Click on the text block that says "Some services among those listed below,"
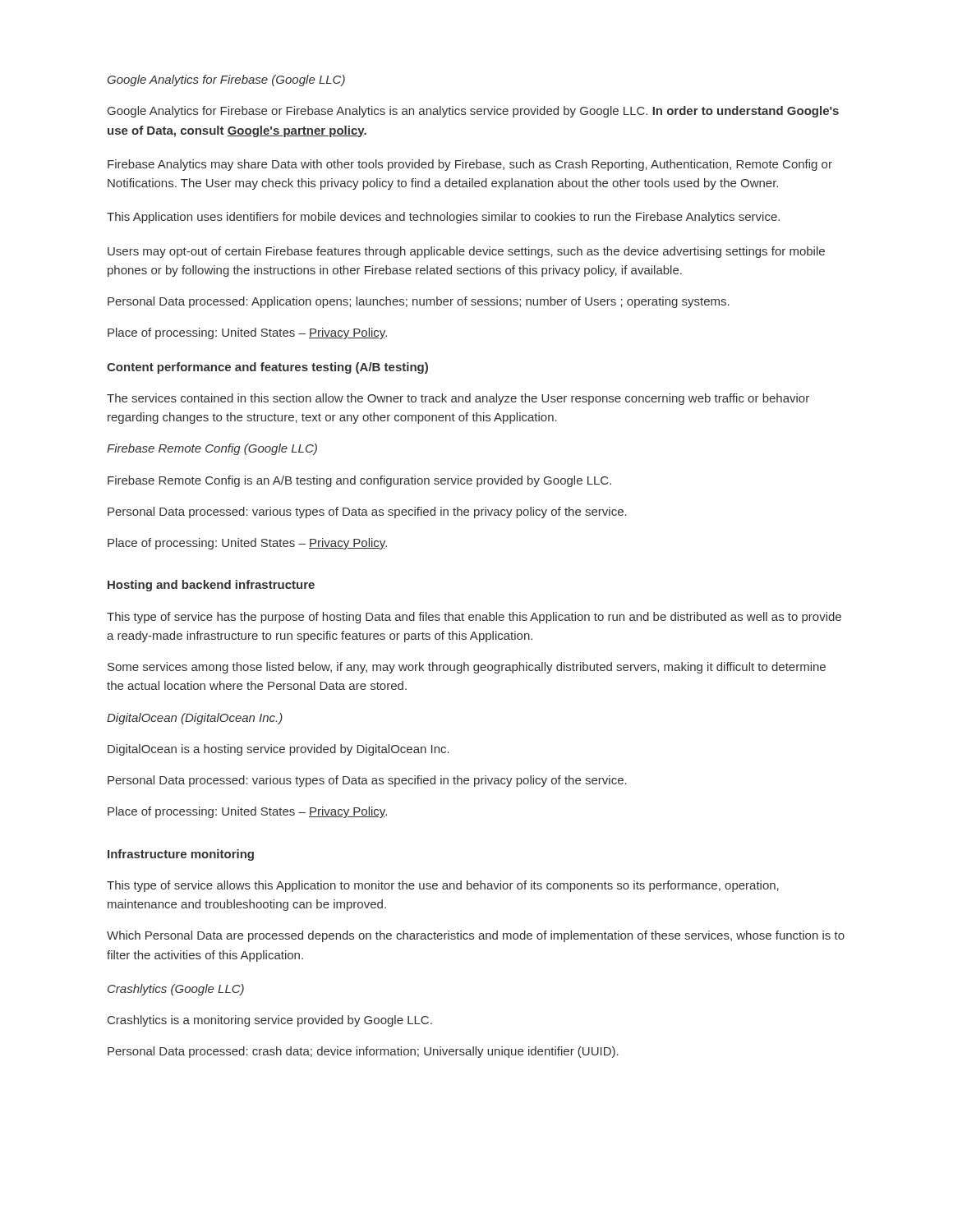Image resolution: width=953 pixels, height=1232 pixels. click(x=467, y=668)
